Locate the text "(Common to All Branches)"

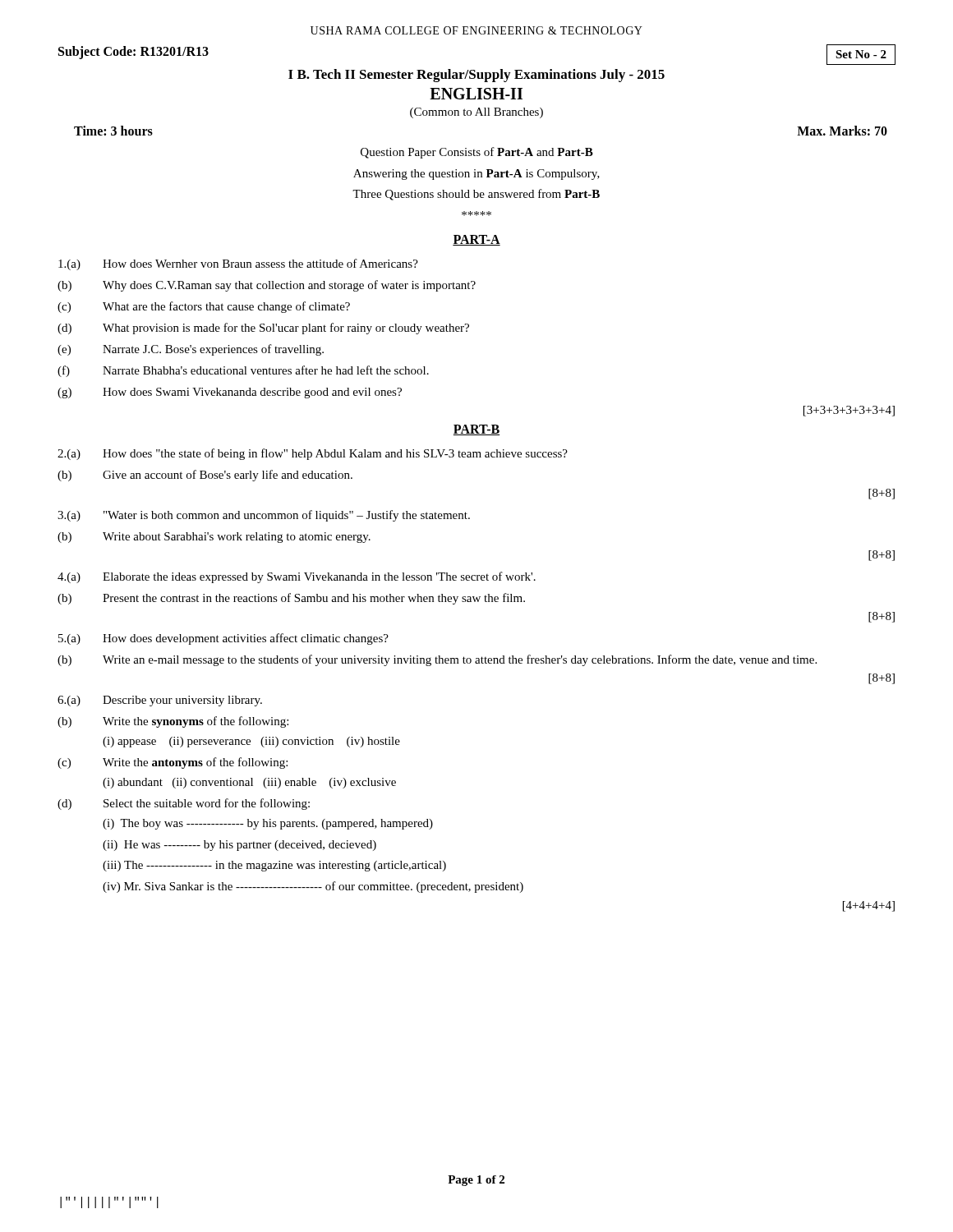tap(476, 112)
